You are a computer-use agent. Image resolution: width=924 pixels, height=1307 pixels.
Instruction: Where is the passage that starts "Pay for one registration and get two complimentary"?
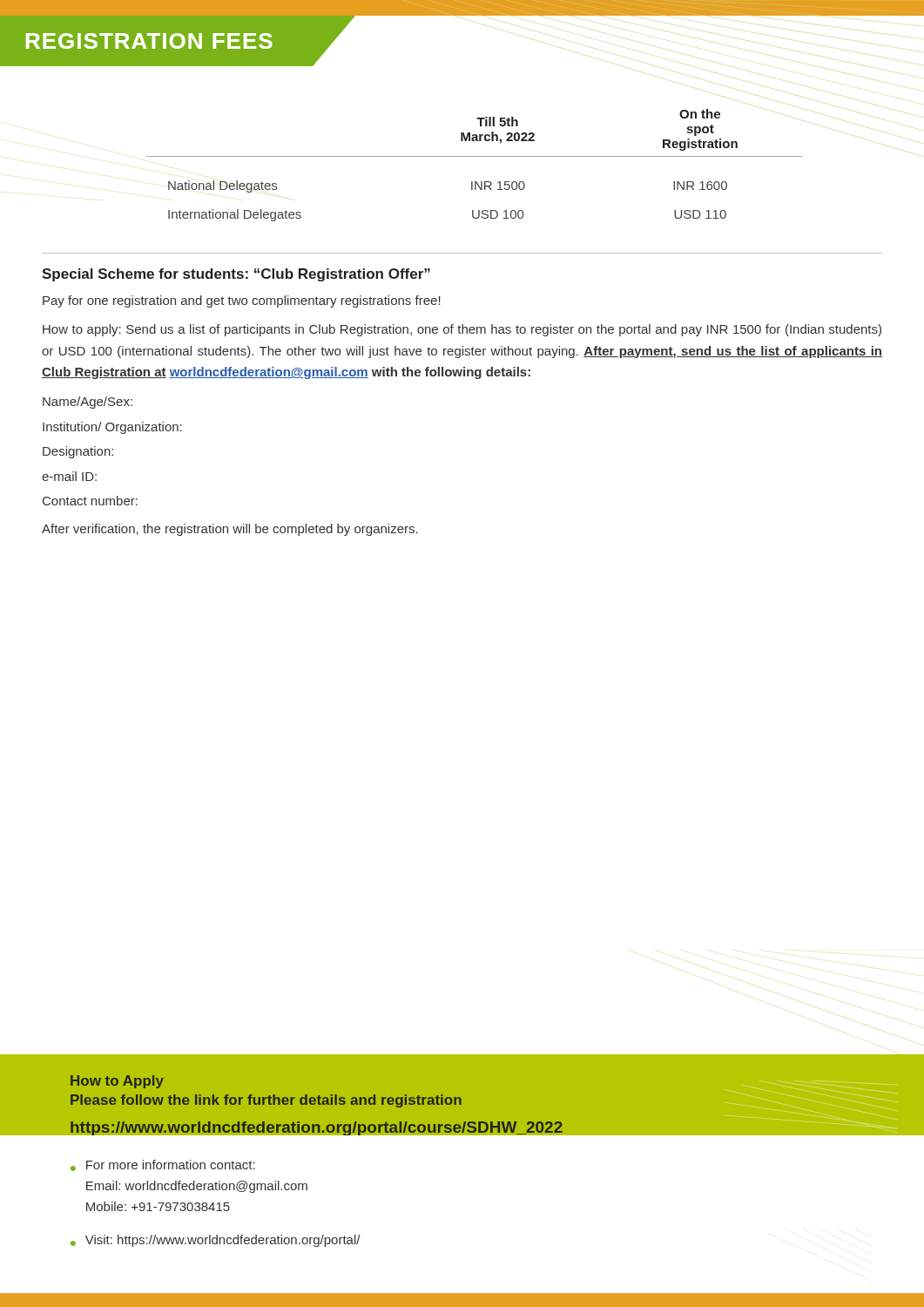[x=242, y=301]
